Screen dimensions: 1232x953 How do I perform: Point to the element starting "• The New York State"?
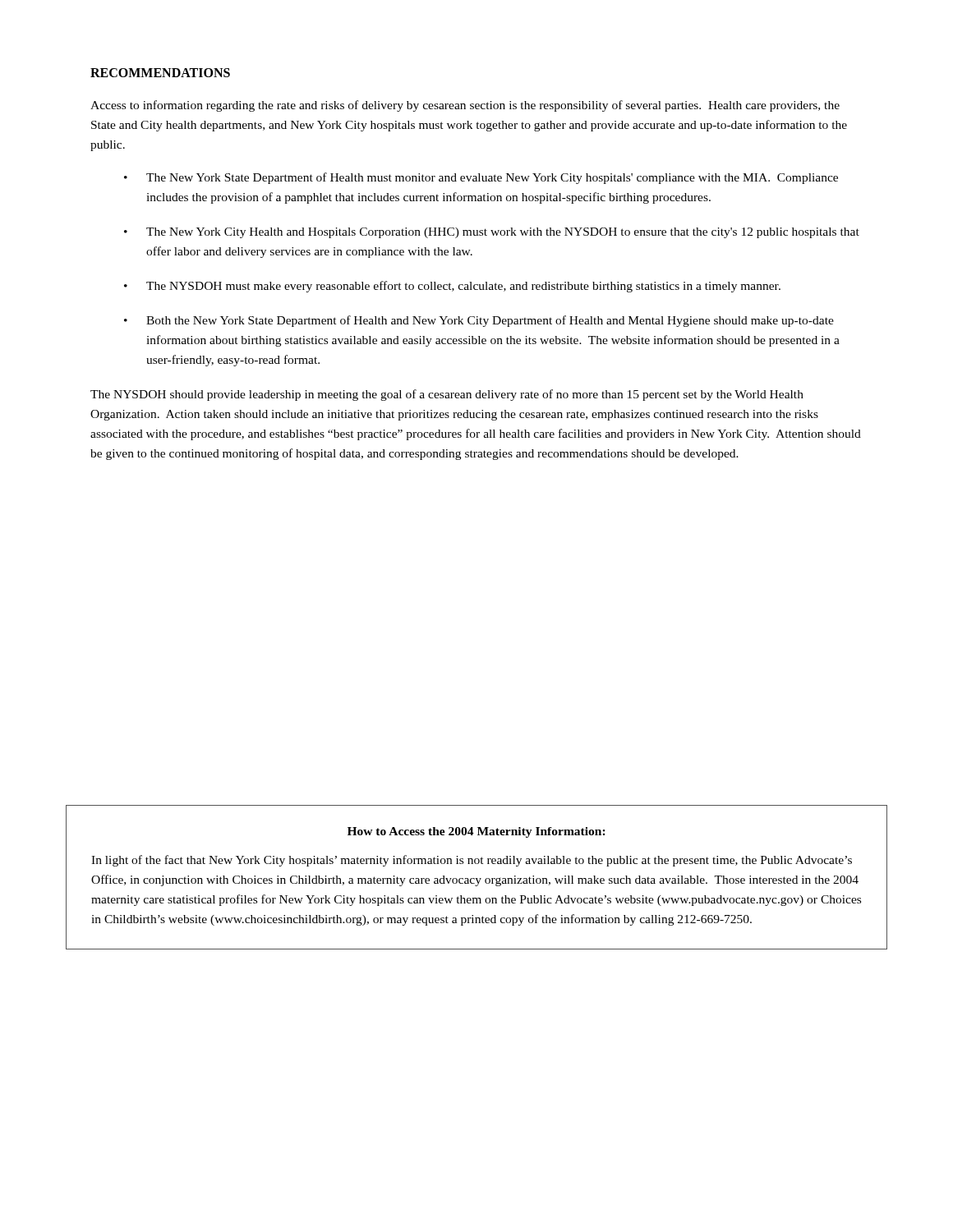point(493,187)
